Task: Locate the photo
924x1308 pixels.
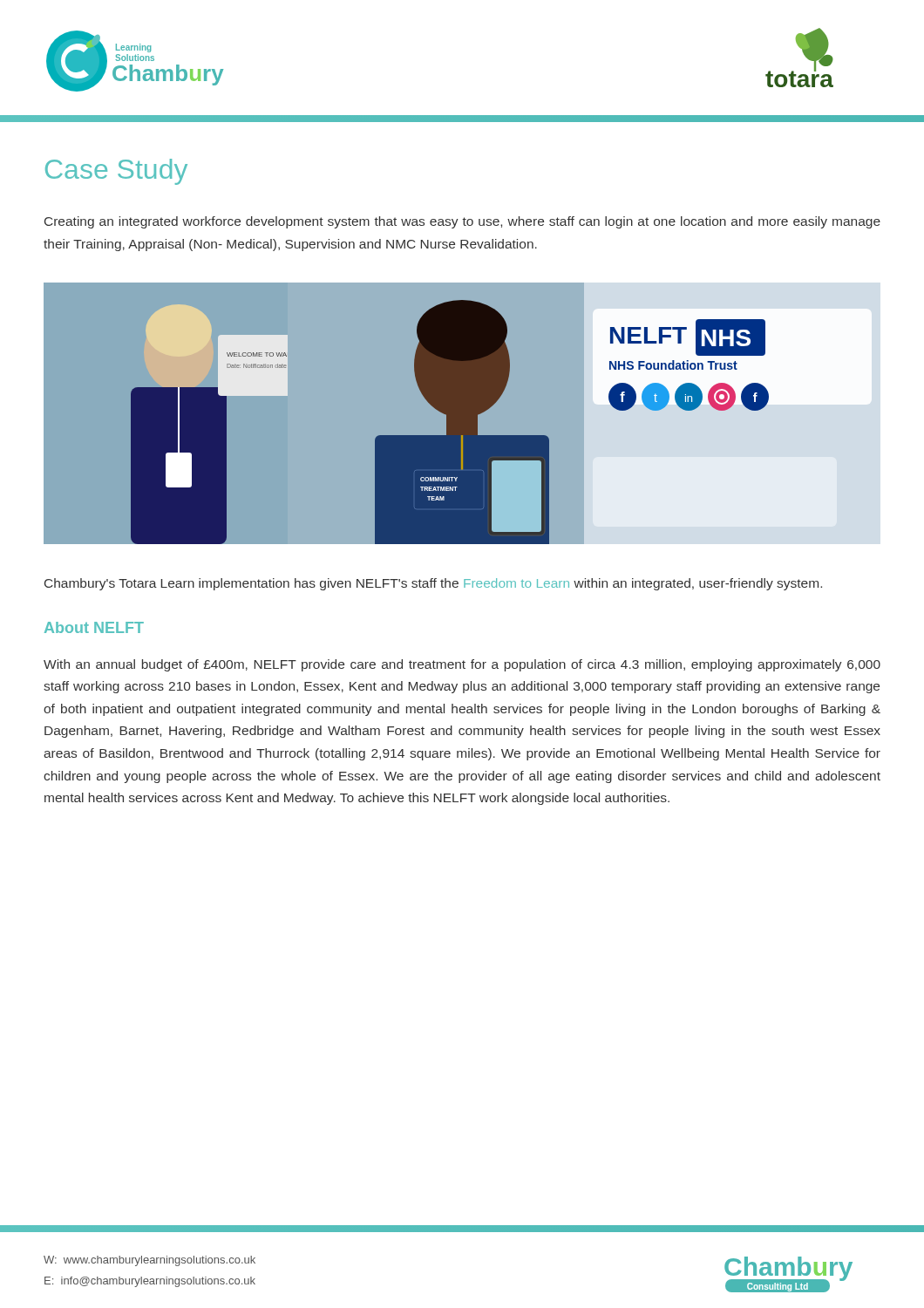Action: [462, 415]
